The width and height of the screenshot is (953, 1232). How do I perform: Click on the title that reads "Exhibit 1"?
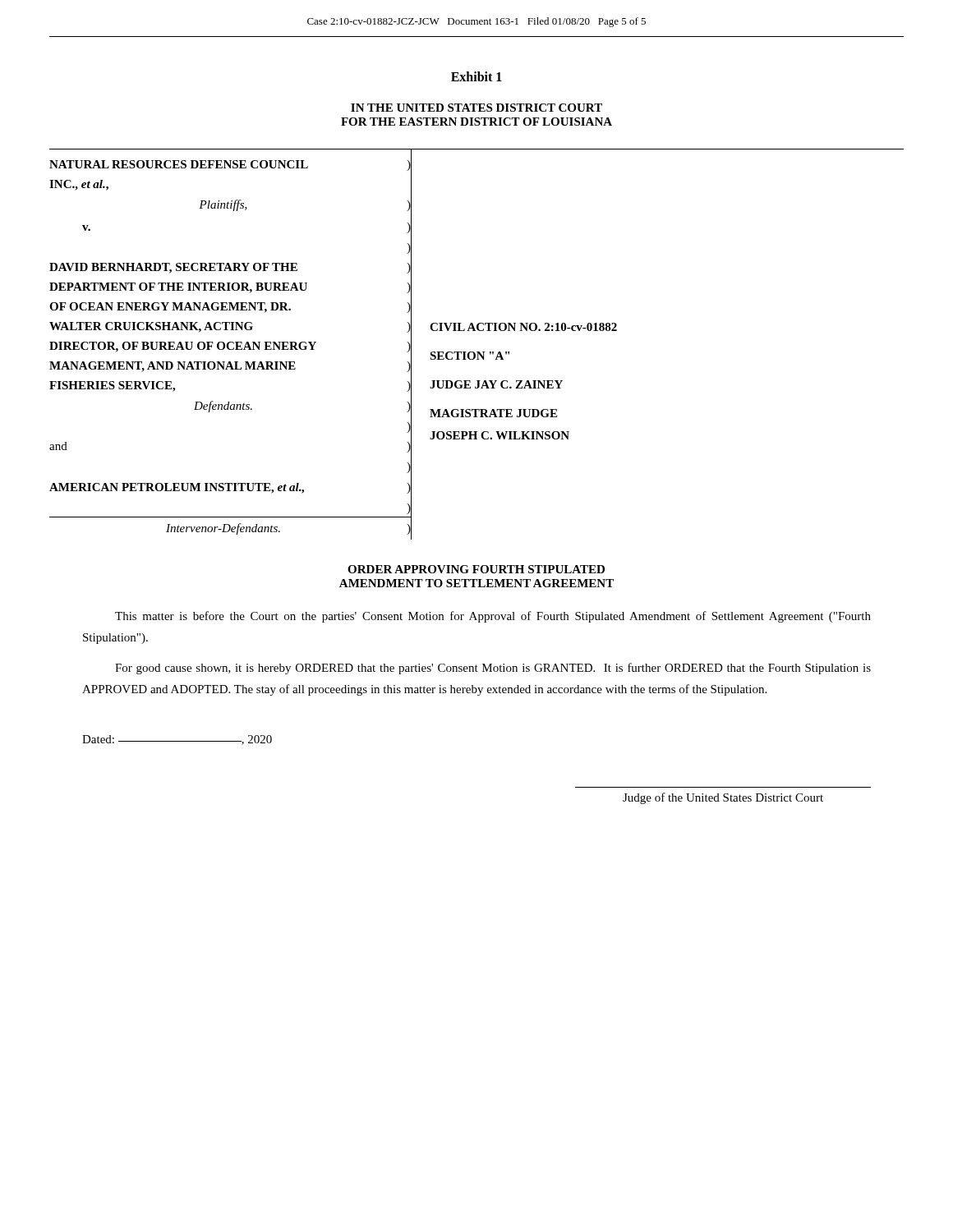[476, 77]
